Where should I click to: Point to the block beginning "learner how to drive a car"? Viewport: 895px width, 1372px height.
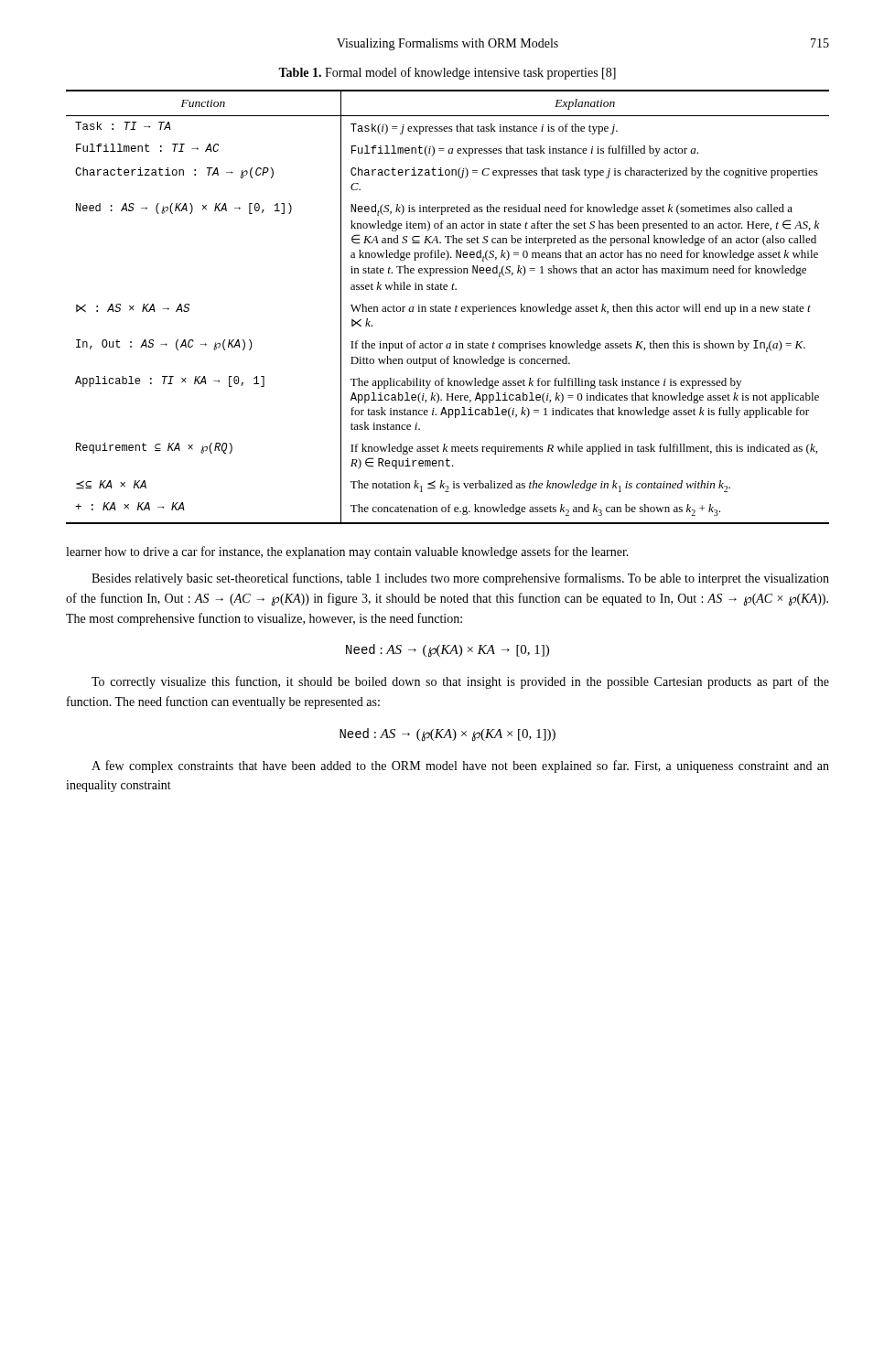coord(347,552)
